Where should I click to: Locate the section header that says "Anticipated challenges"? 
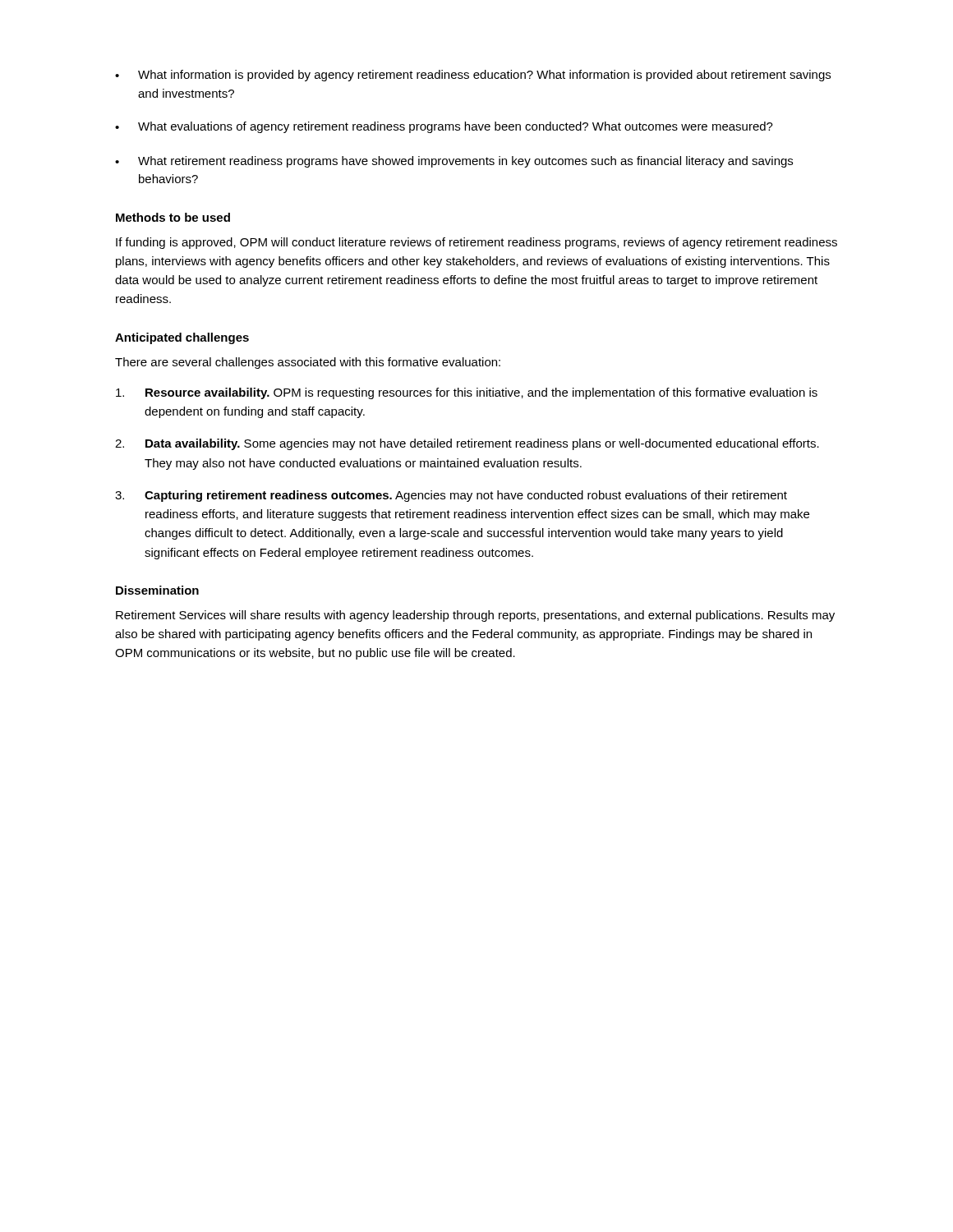(182, 337)
